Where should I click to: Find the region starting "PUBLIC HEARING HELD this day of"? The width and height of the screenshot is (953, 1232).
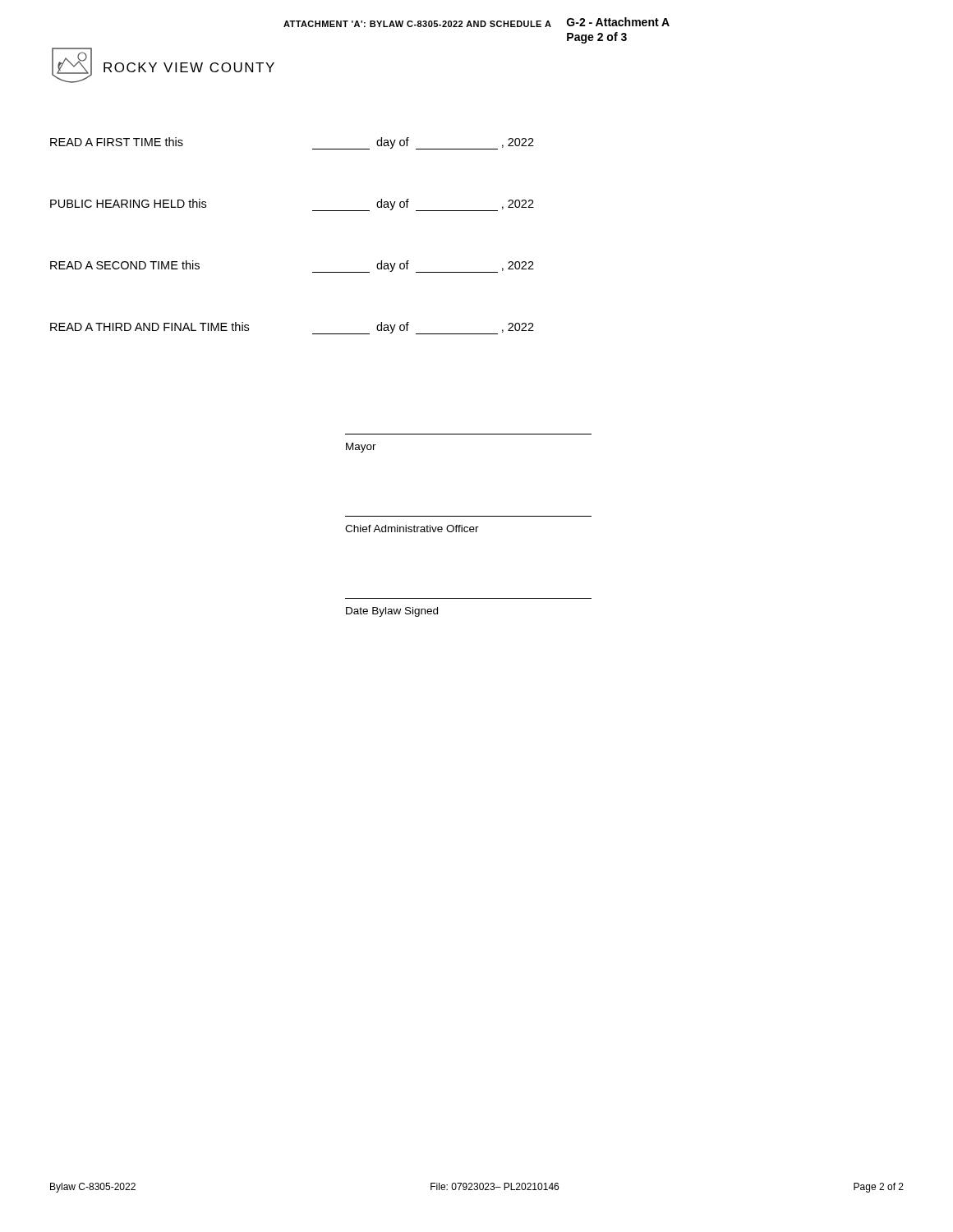click(x=130, y=205)
